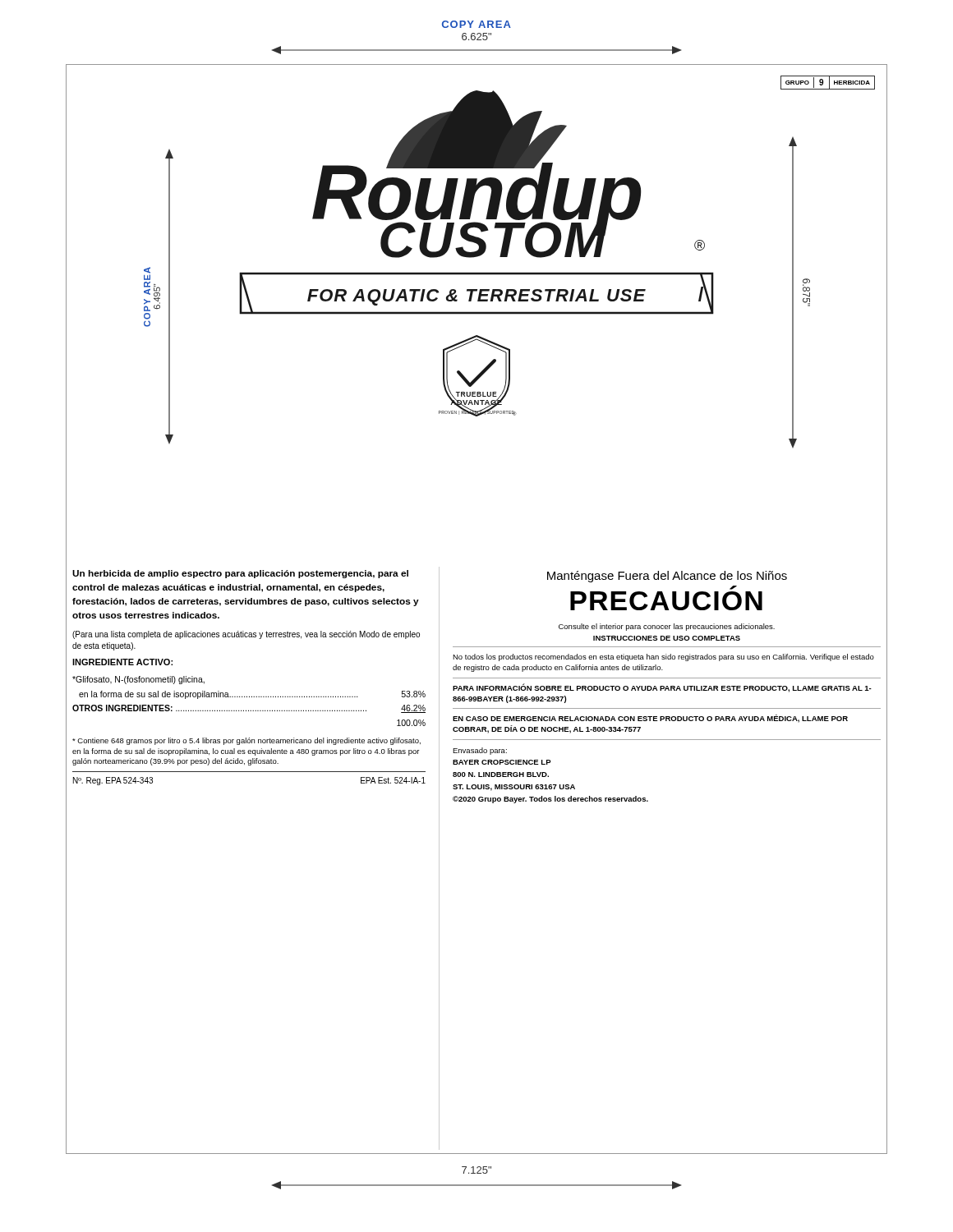Where is the passage that starts "PARA INFORMACIÓN SOBRE"?
Viewport: 953px width, 1232px height.
point(662,693)
